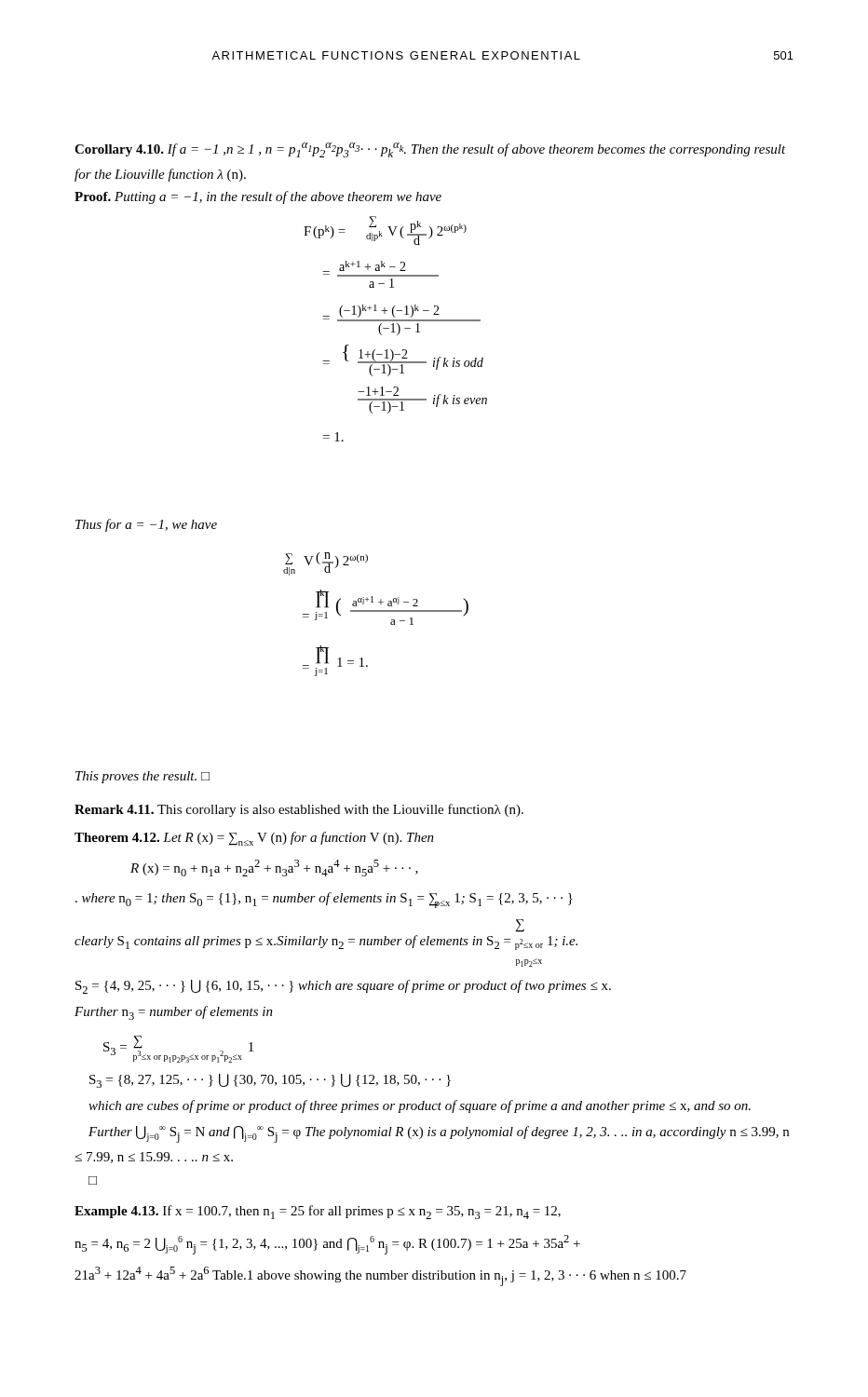
Task: Locate the text block that says "S3 = {8,"
Action: click(x=413, y=1093)
